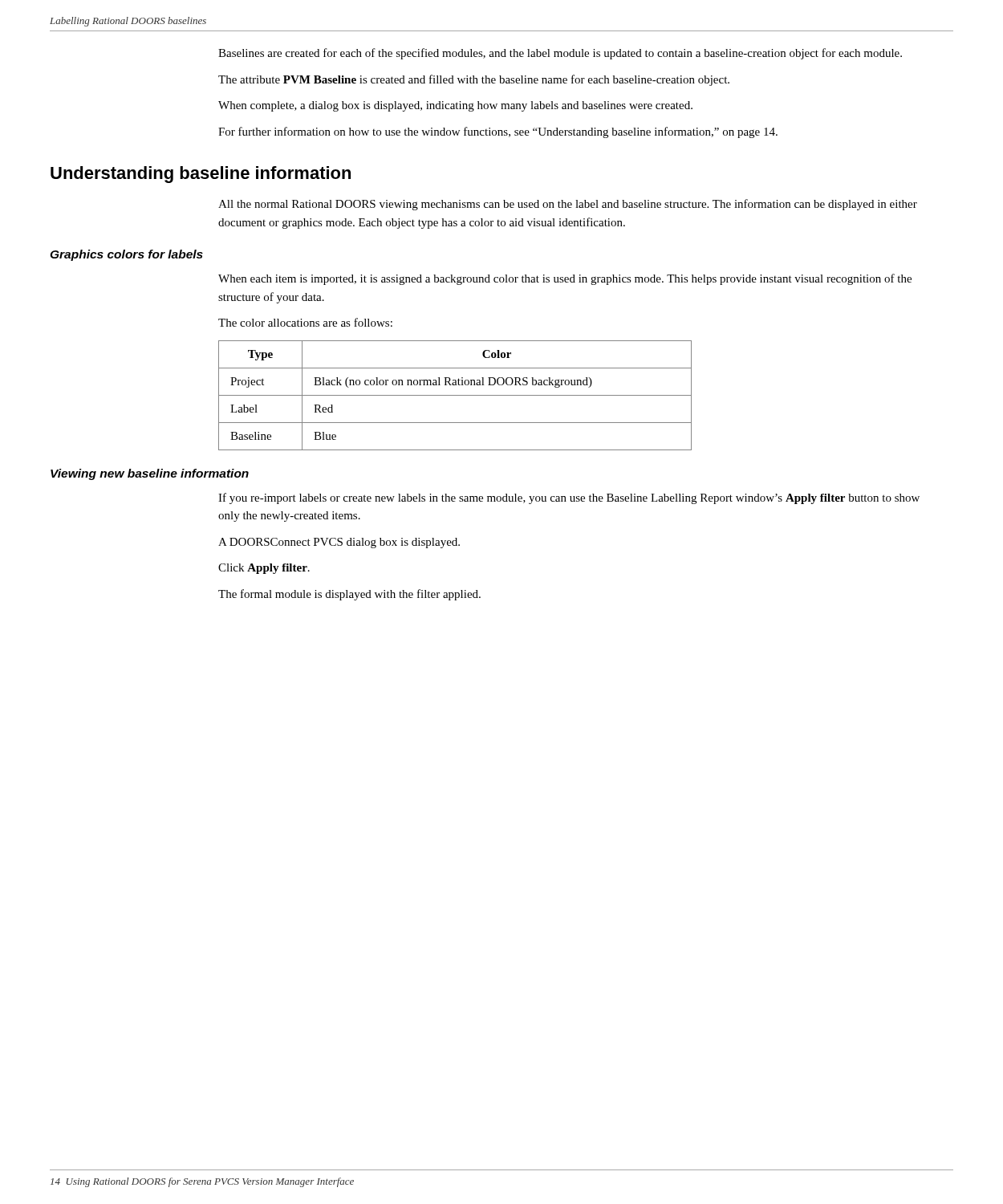Select the text block with the text "All the normal"
Screen dimensions: 1204x1003
(568, 213)
